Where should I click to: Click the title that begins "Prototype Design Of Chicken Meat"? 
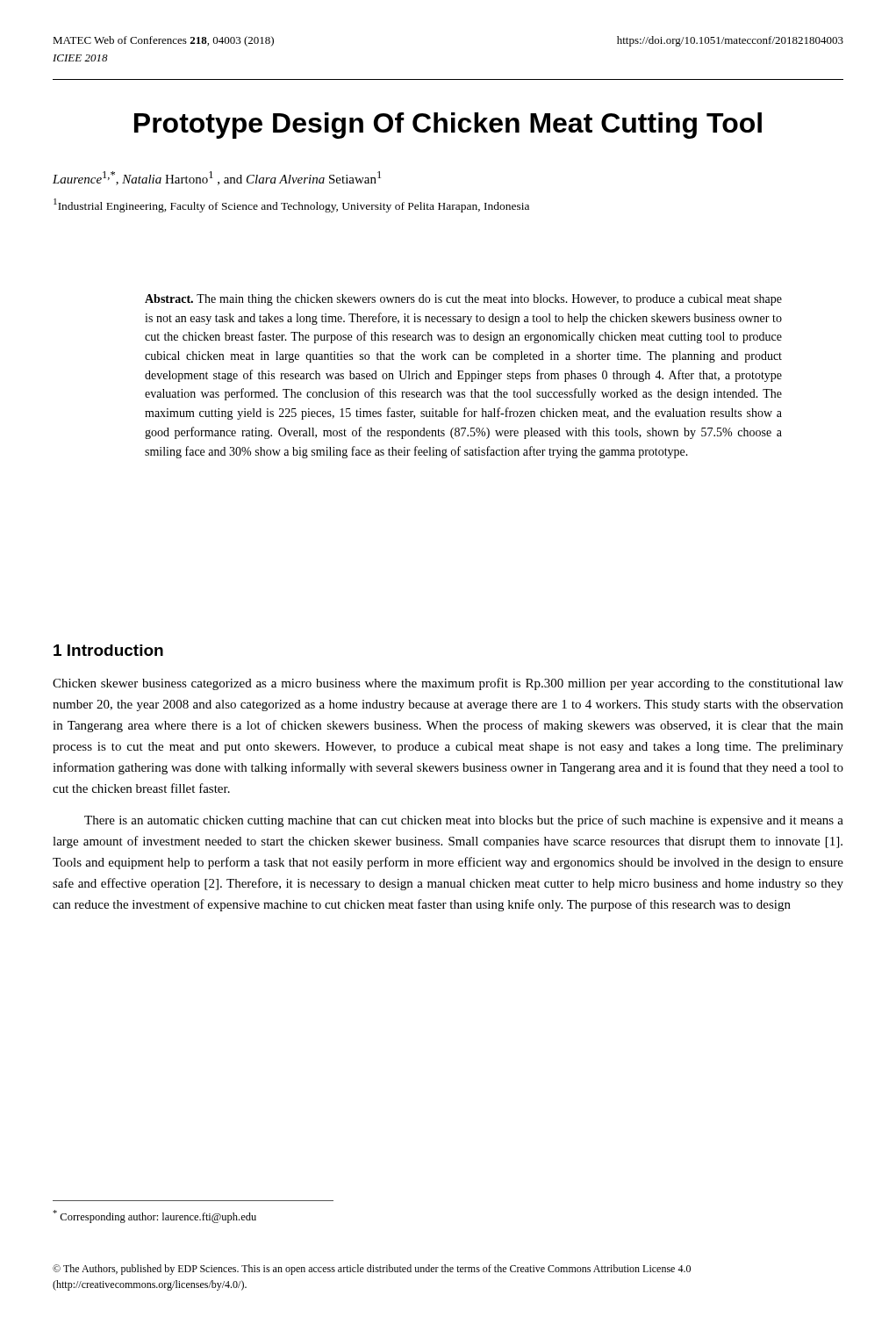coord(448,123)
